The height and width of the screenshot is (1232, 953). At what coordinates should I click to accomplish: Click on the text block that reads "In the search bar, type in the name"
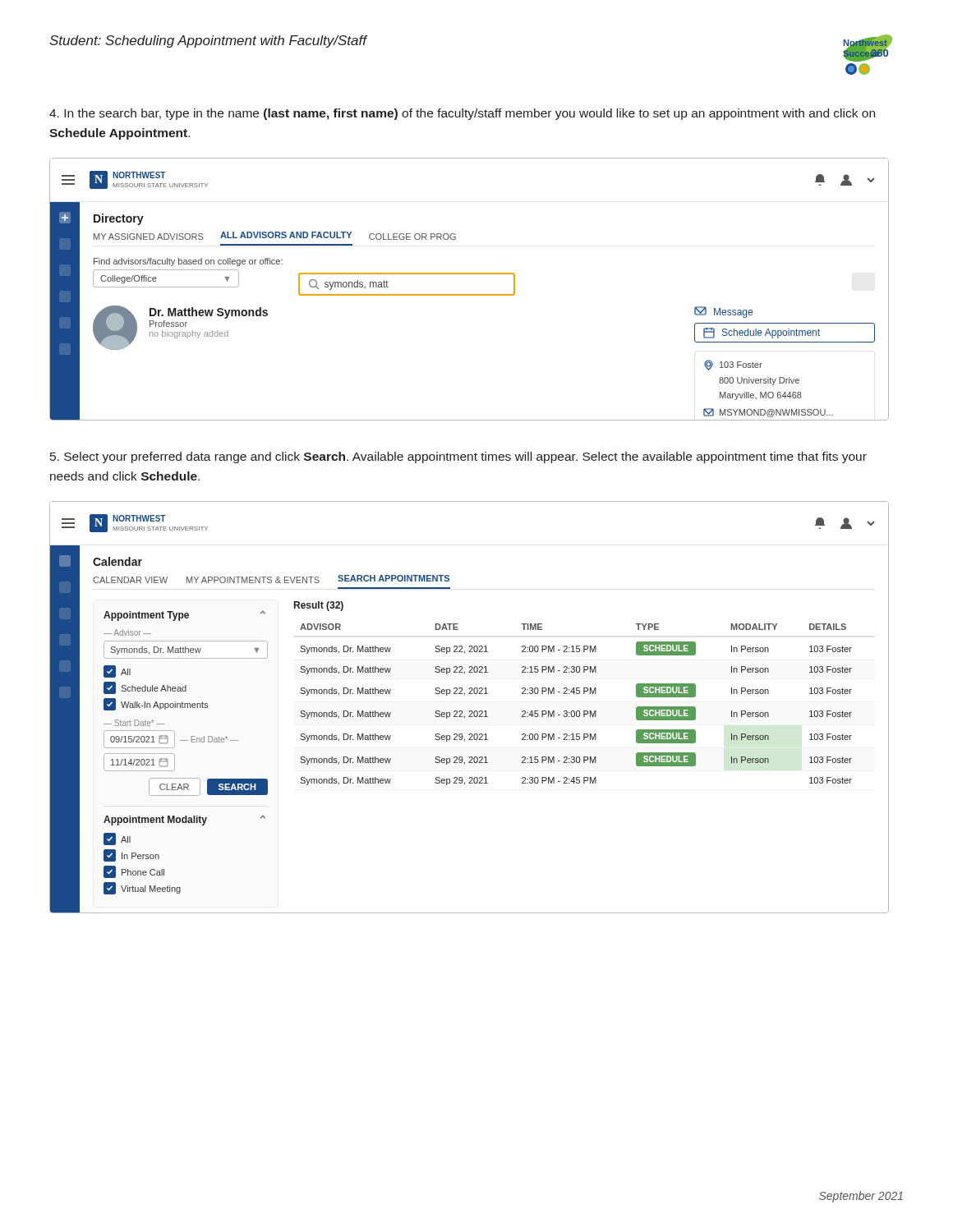coord(463,123)
